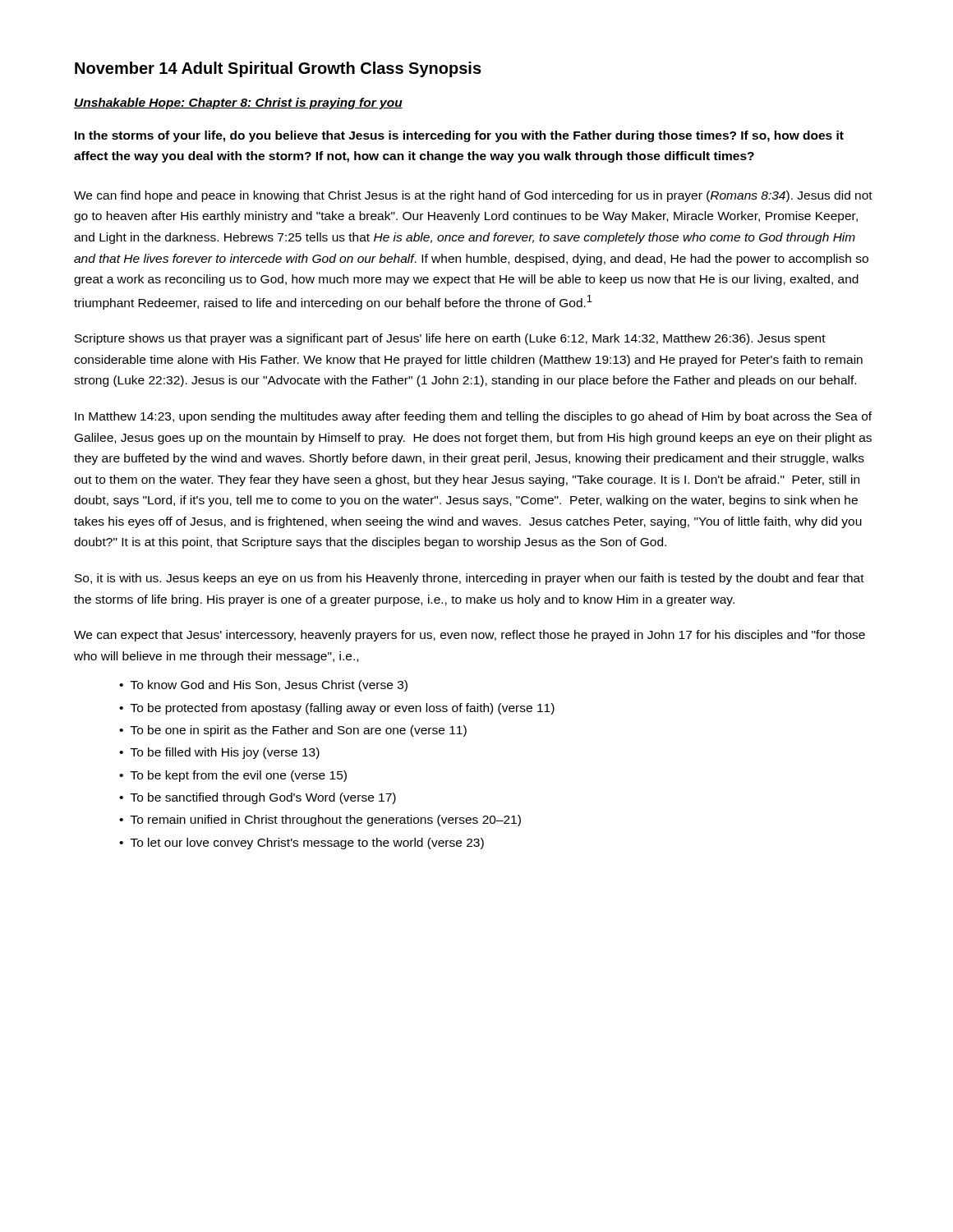Click on the text starting "We can expect that Jesus' intercessory,"

(470, 645)
